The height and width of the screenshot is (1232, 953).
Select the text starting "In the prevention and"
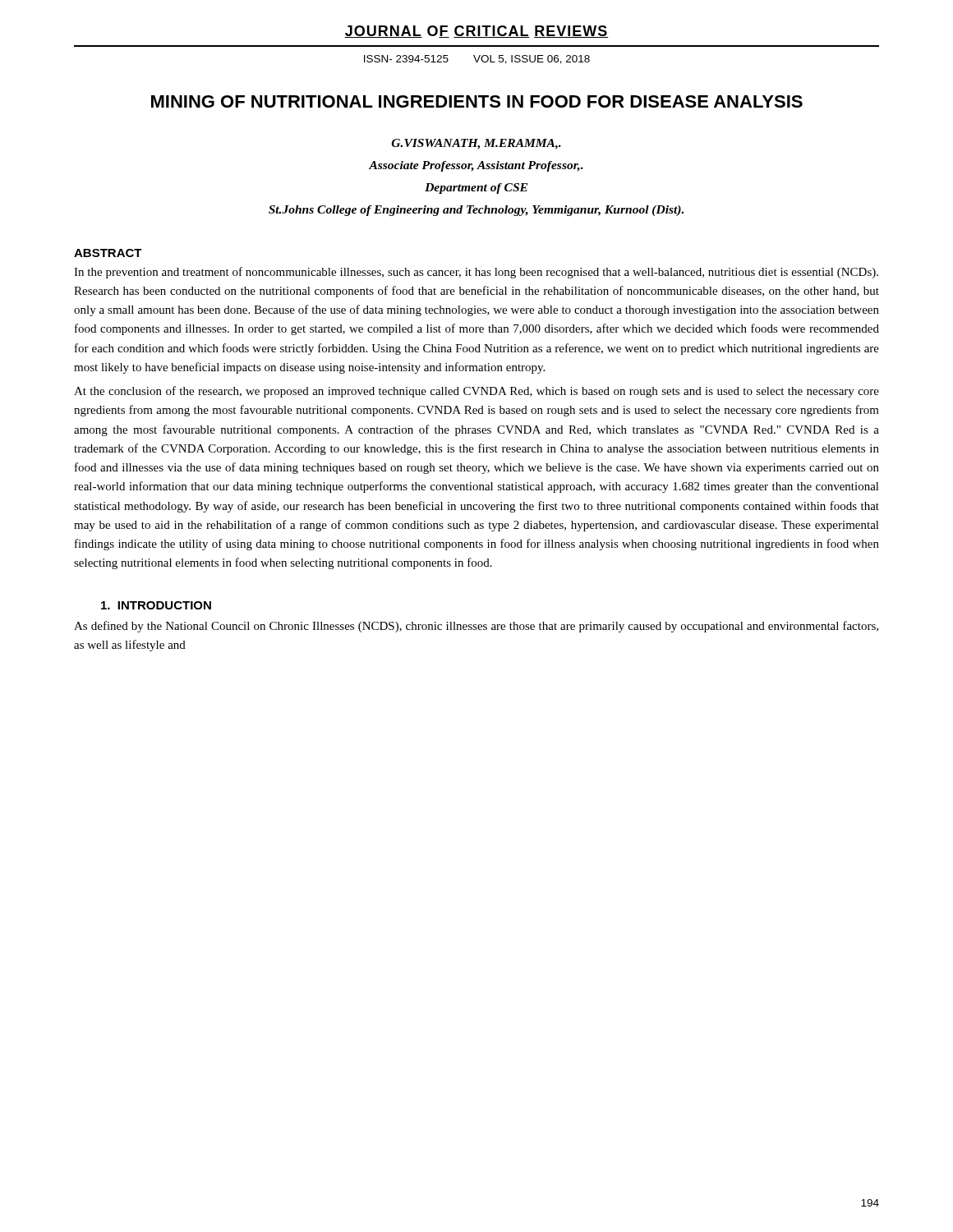tap(476, 319)
